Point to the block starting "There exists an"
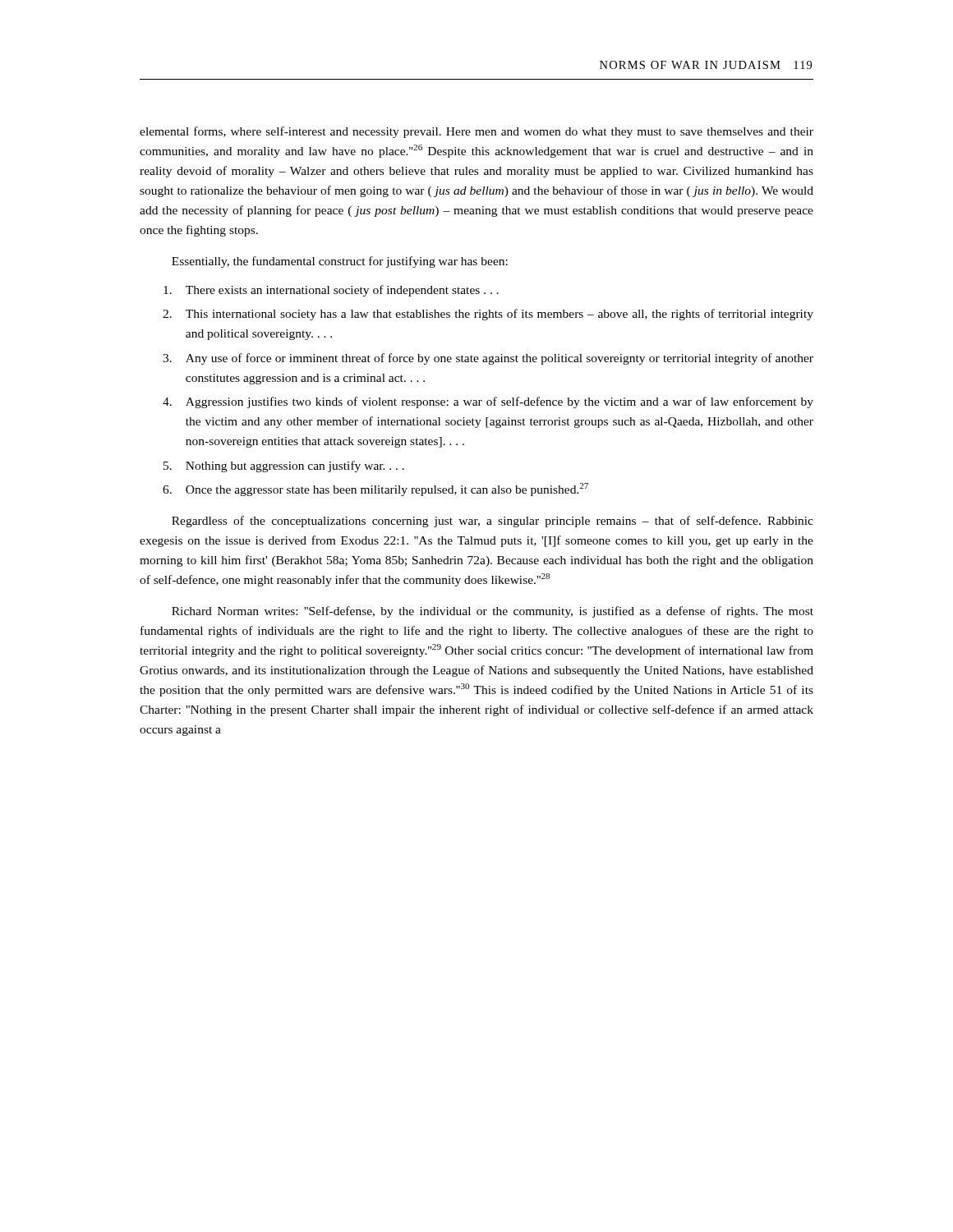The image size is (953, 1232). click(488, 290)
